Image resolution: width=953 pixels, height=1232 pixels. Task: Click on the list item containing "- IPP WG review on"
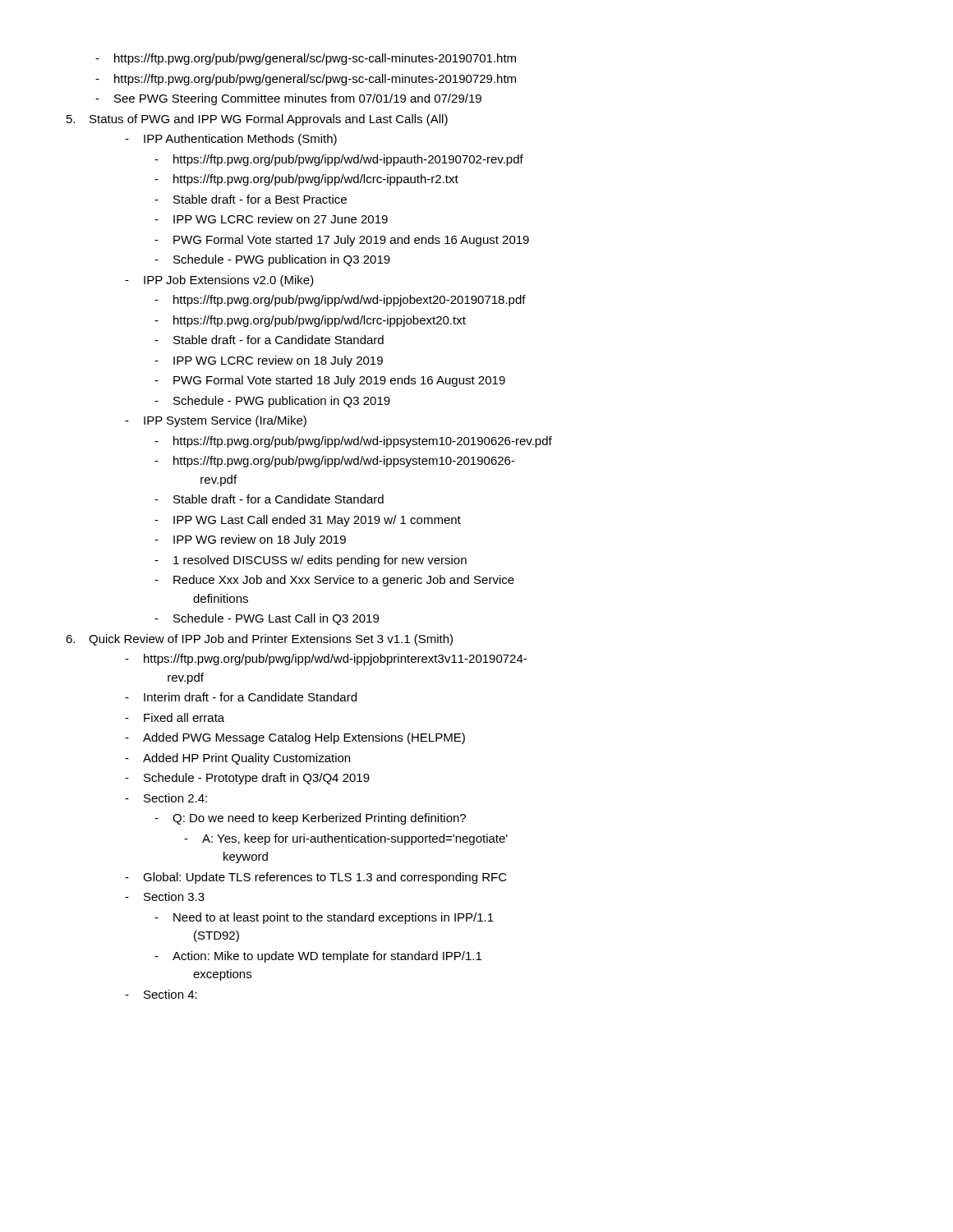point(250,540)
